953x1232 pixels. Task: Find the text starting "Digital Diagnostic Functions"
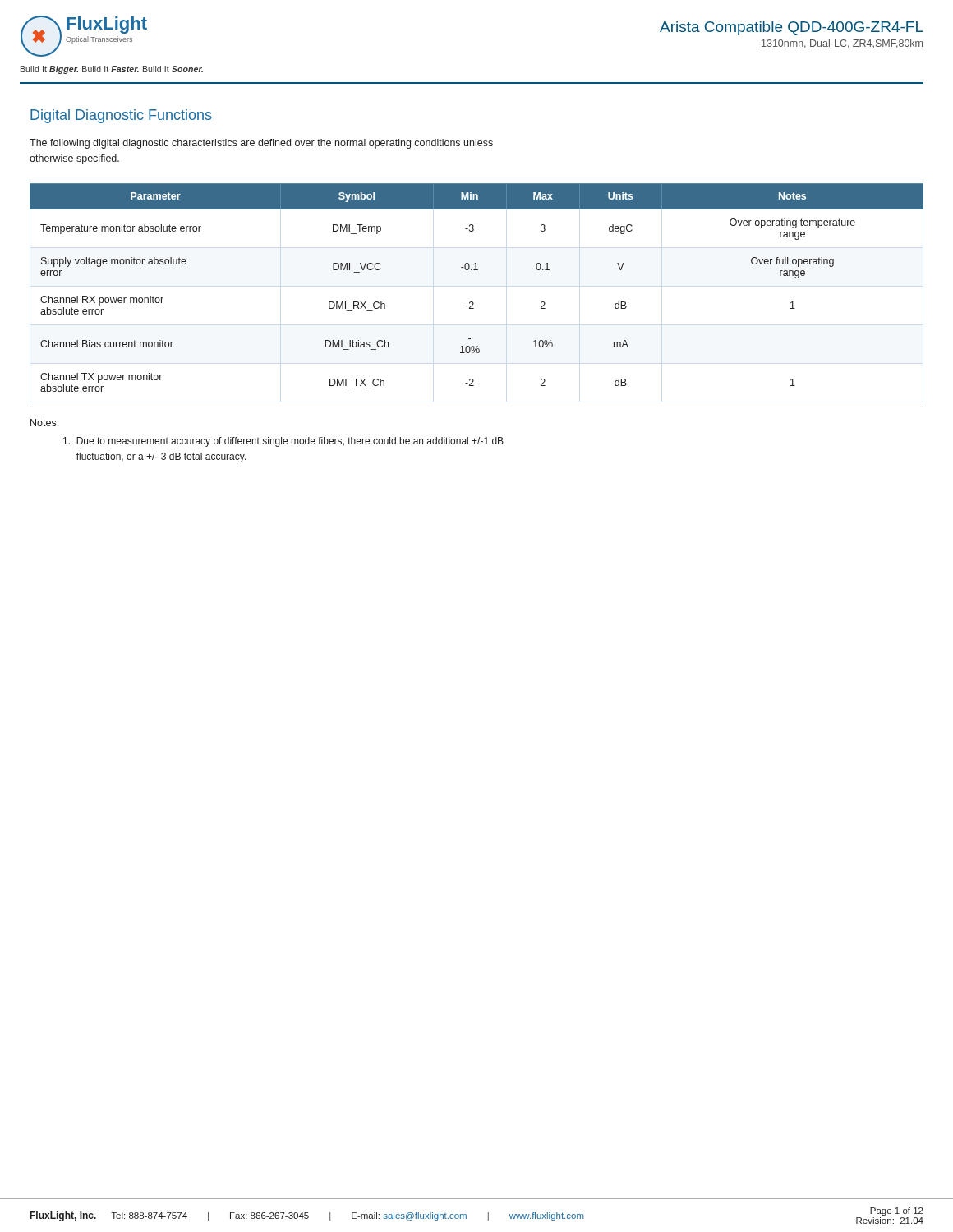tap(121, 116)
